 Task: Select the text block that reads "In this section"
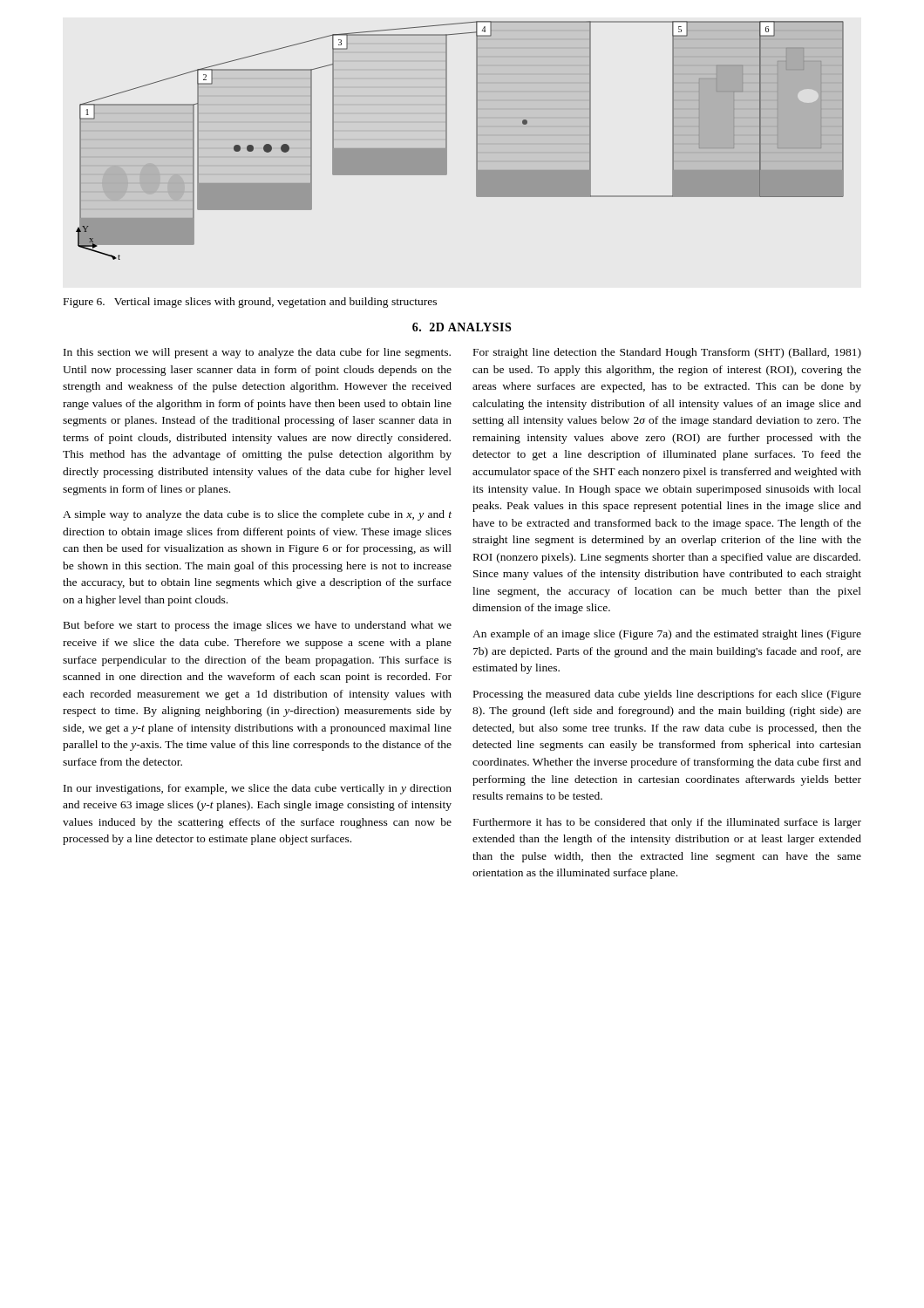257,420
